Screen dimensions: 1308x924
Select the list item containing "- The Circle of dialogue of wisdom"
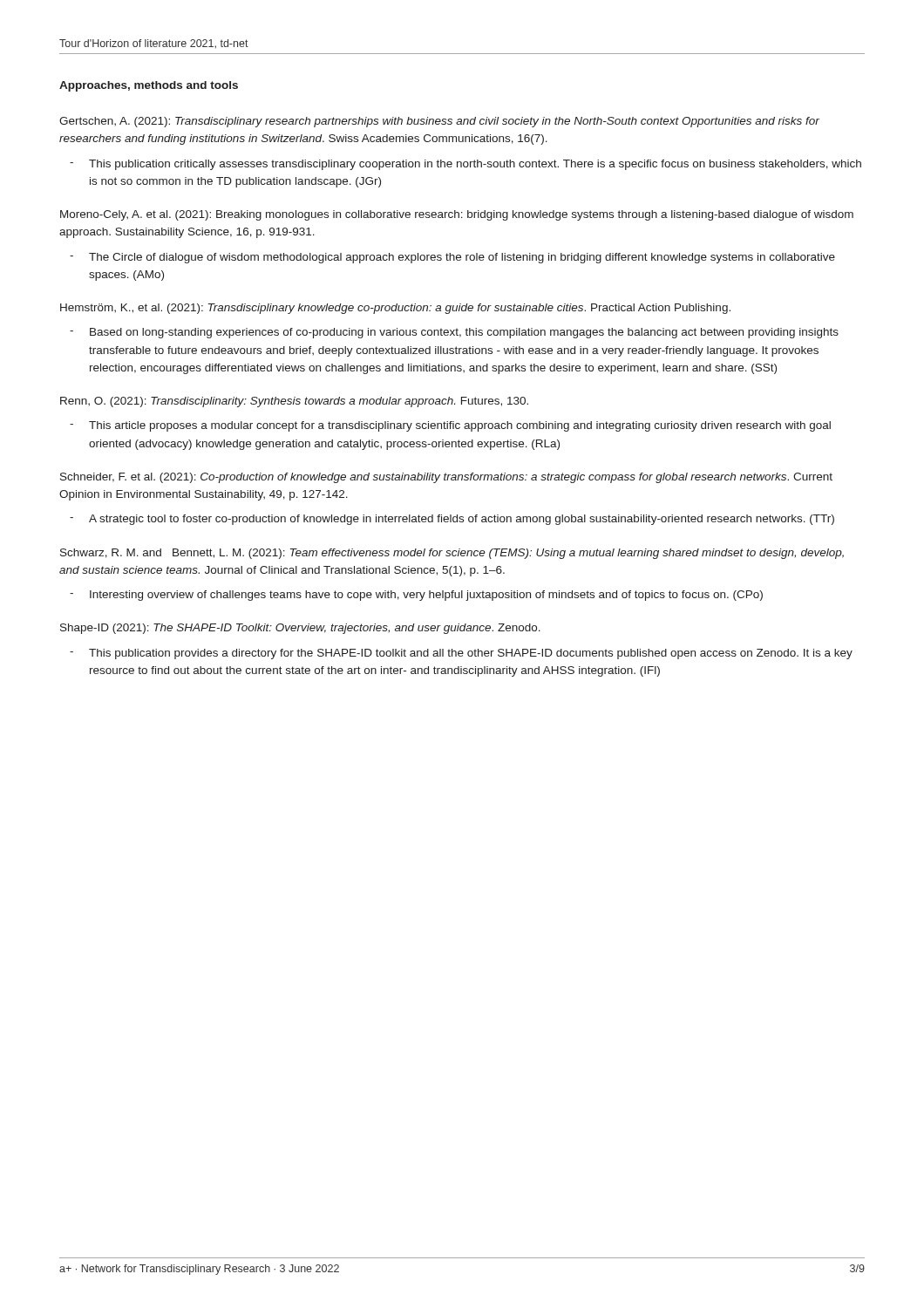coord(467,266)
